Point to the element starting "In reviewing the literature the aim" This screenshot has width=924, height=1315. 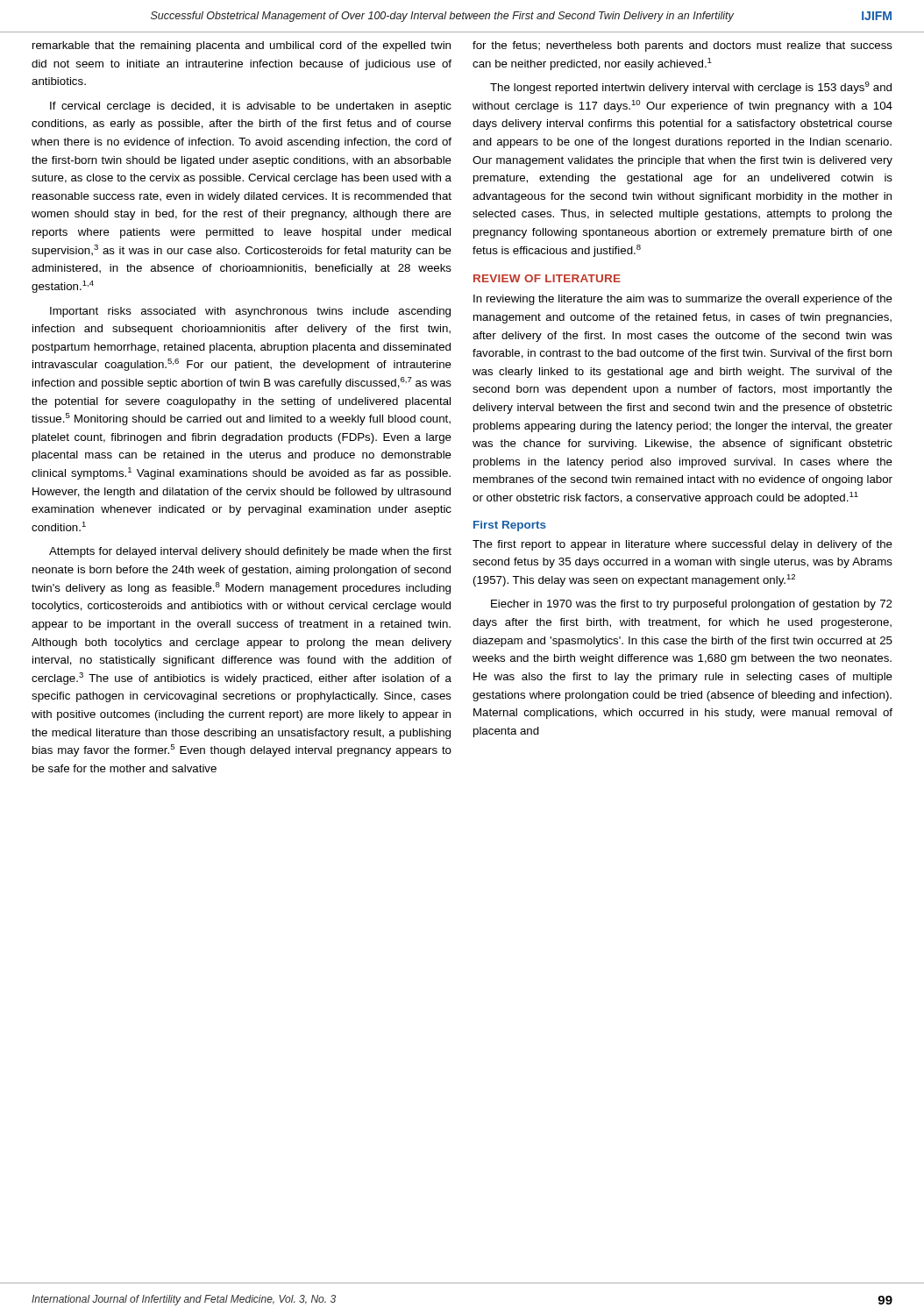pos(682,399)
